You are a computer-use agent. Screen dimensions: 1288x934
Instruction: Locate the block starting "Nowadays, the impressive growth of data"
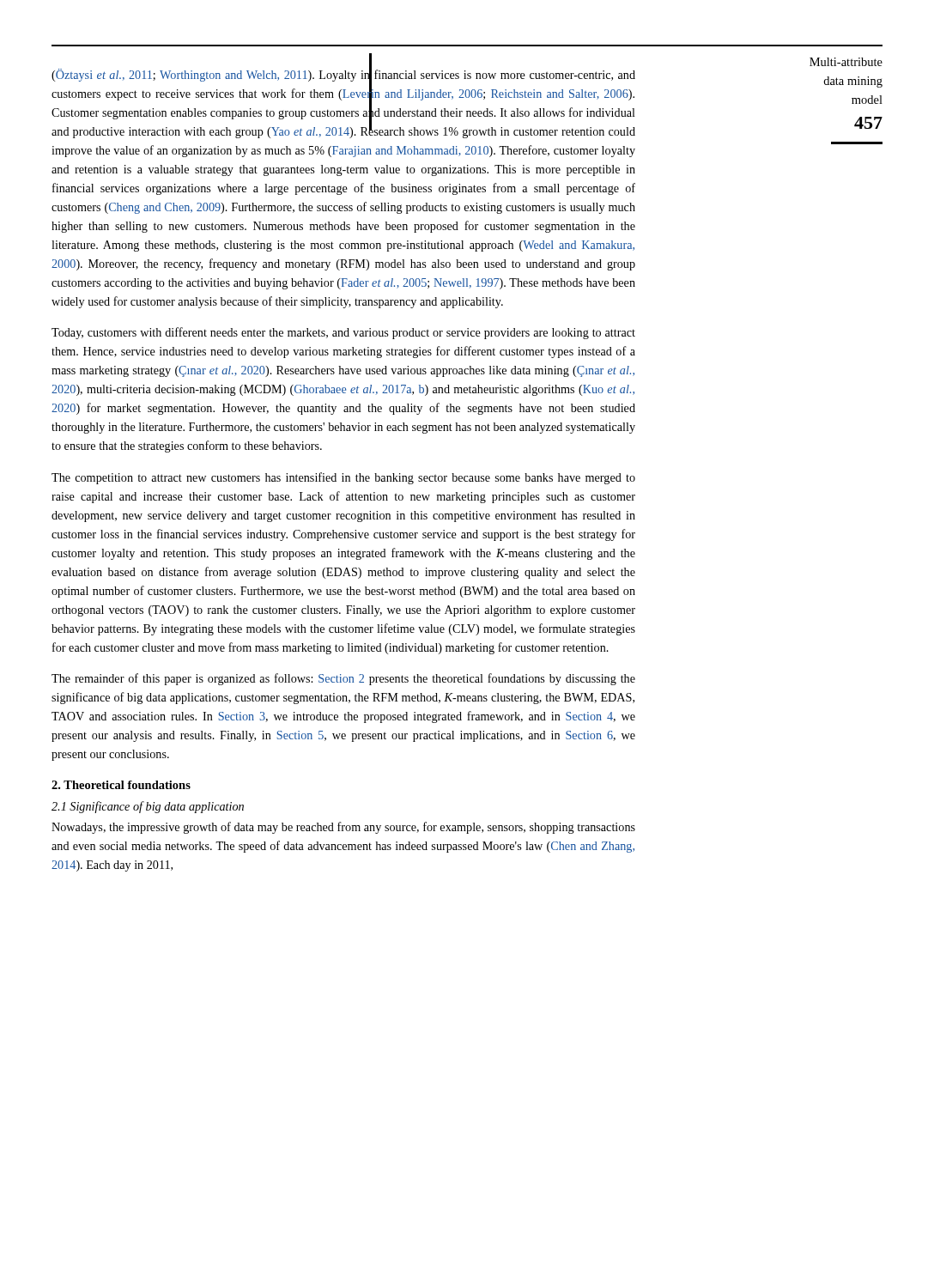[343, 846]
